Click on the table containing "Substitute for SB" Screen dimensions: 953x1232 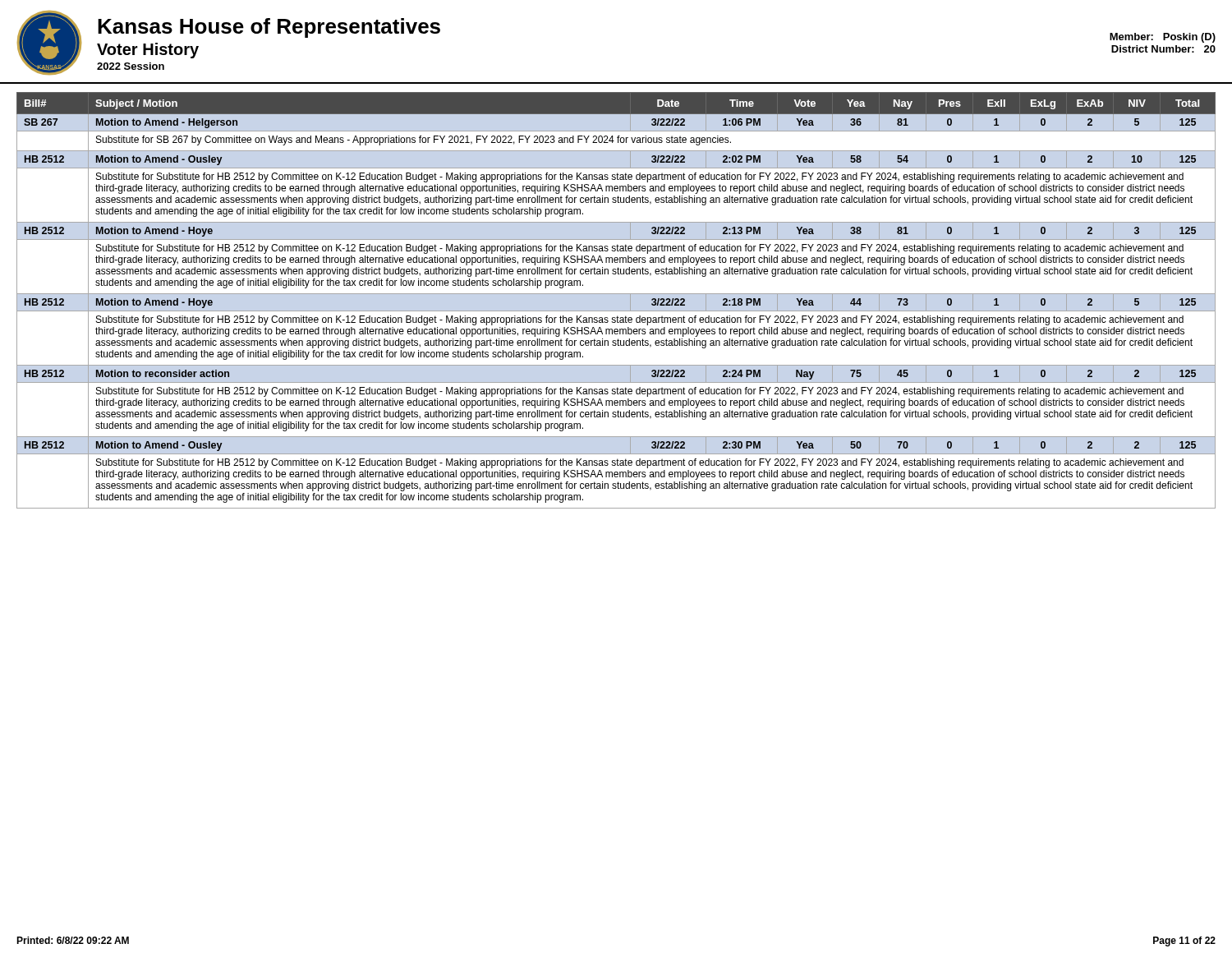616,300
